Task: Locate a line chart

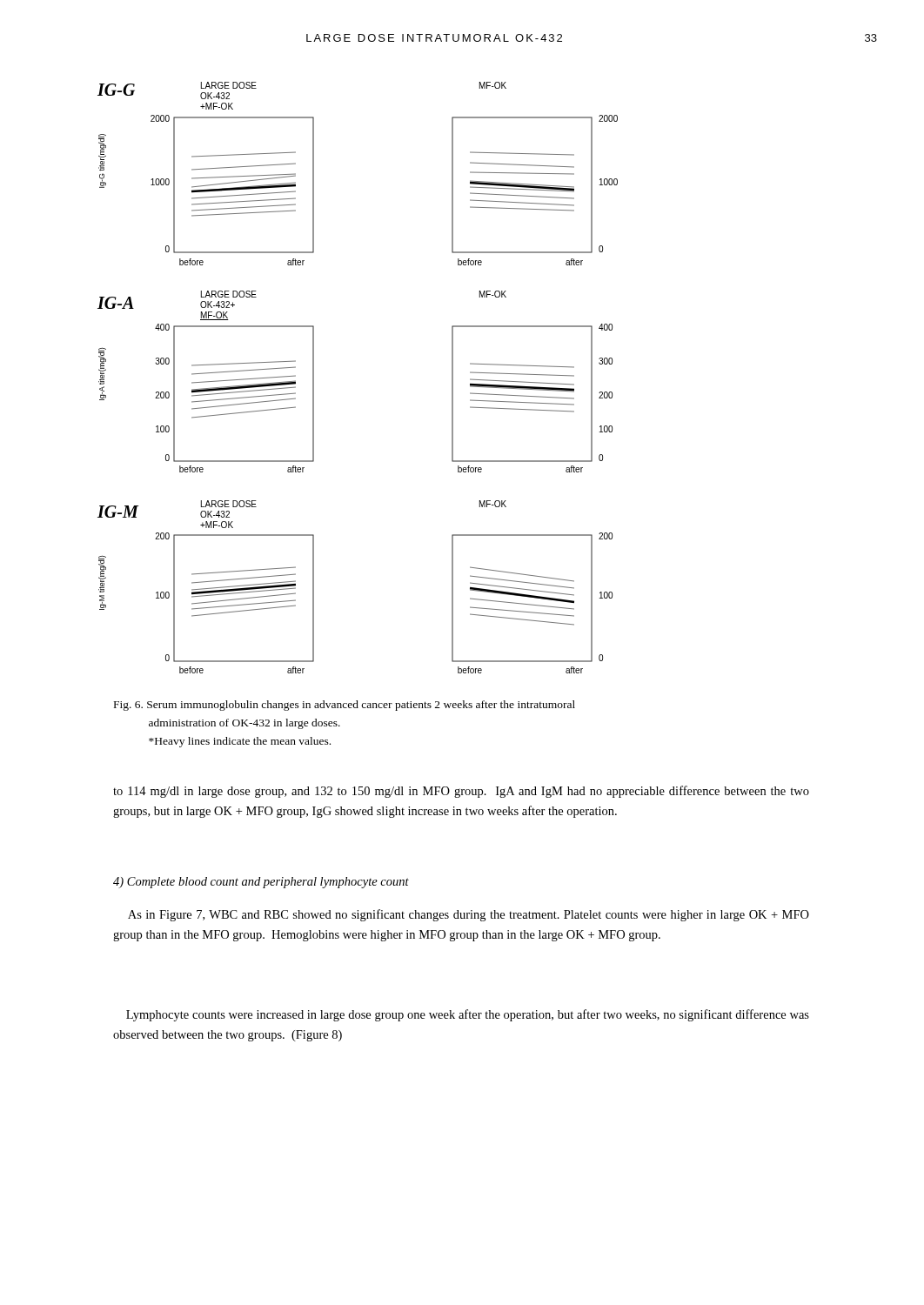Action: click(x=444, y=374)
